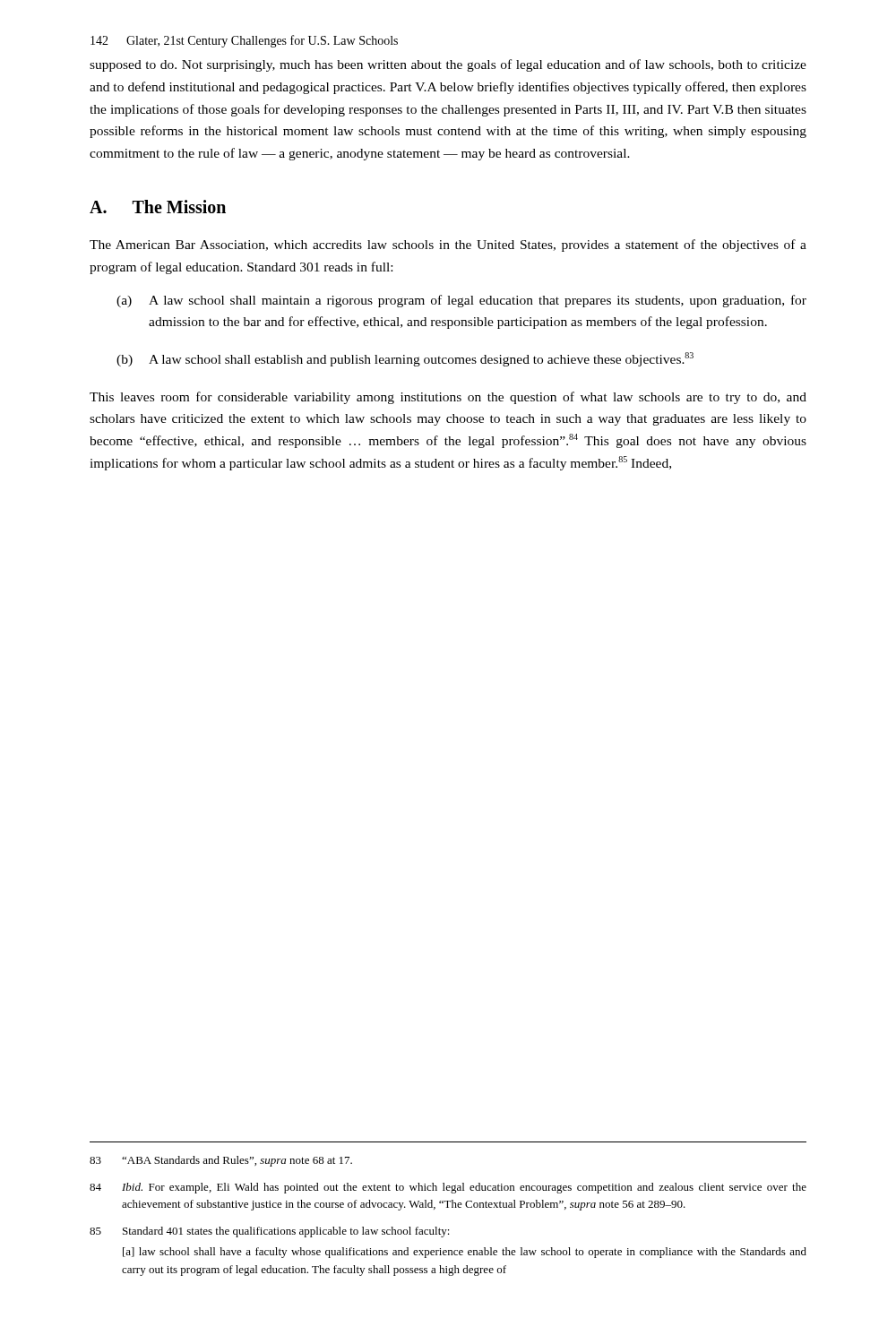Find the footnote containing "85 Standard 401 states"

pos(448,1251)
